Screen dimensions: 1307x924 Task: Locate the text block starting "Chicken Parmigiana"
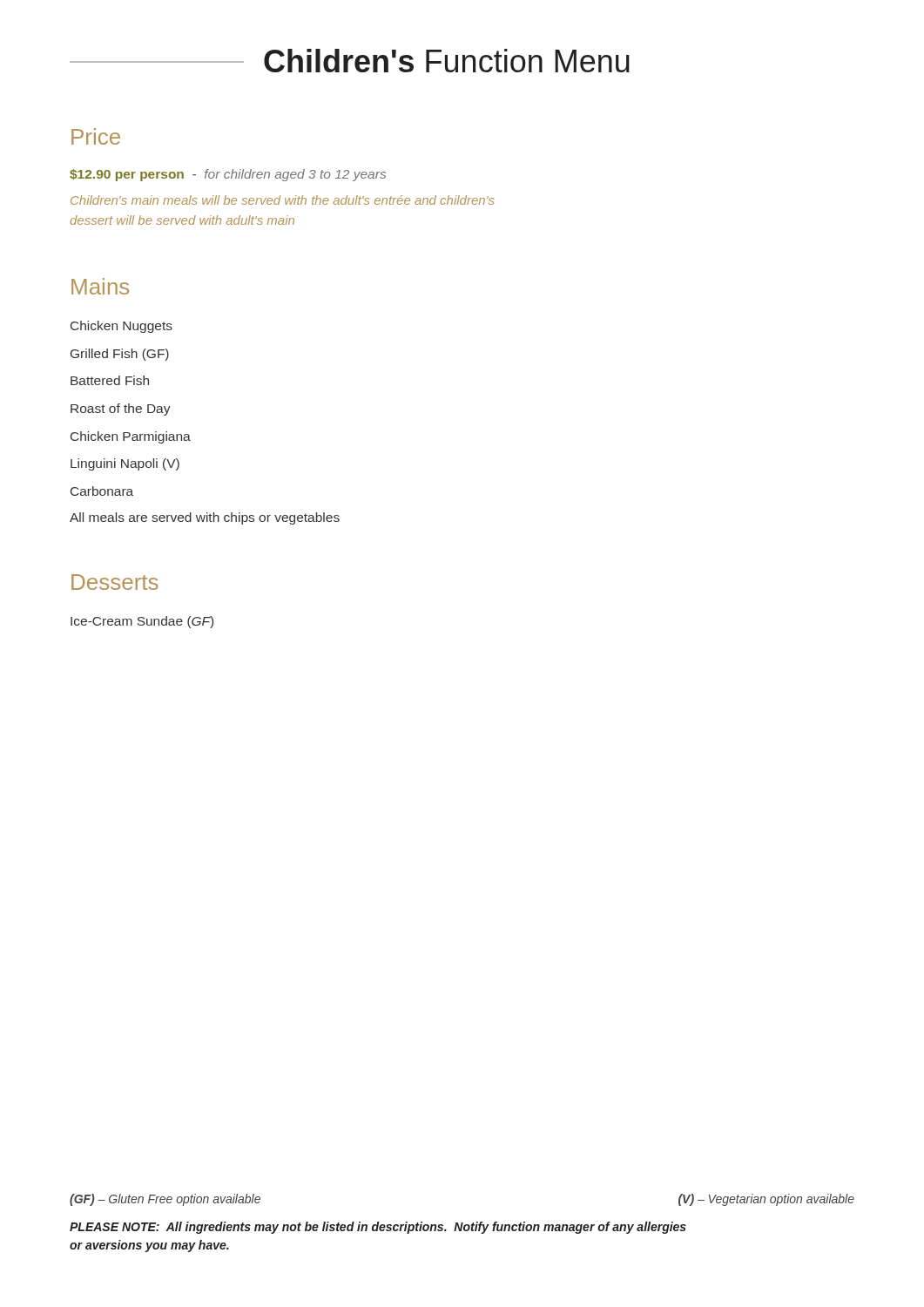[130, 436]
